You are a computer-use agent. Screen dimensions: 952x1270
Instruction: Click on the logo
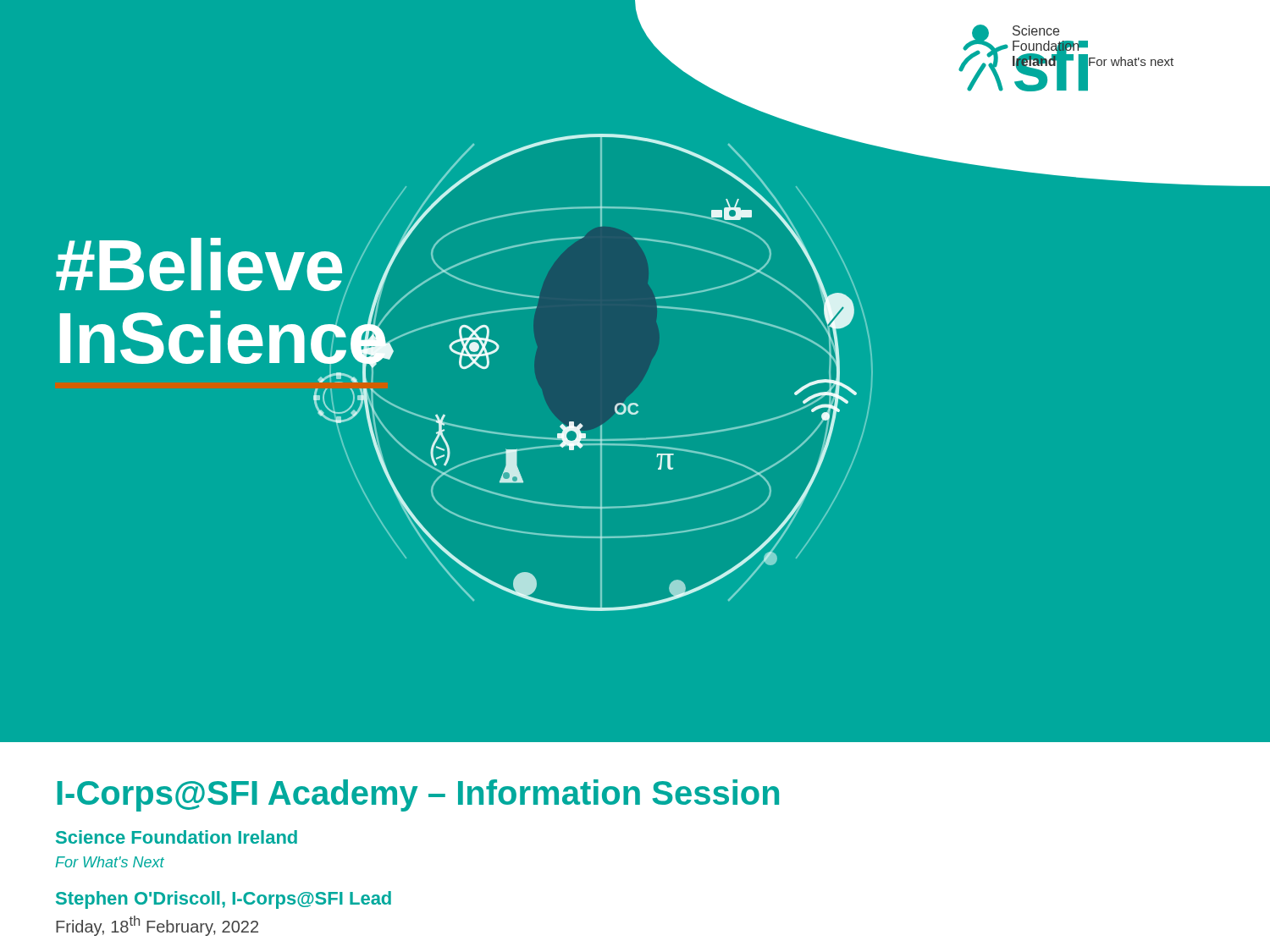coord(1084,67)
